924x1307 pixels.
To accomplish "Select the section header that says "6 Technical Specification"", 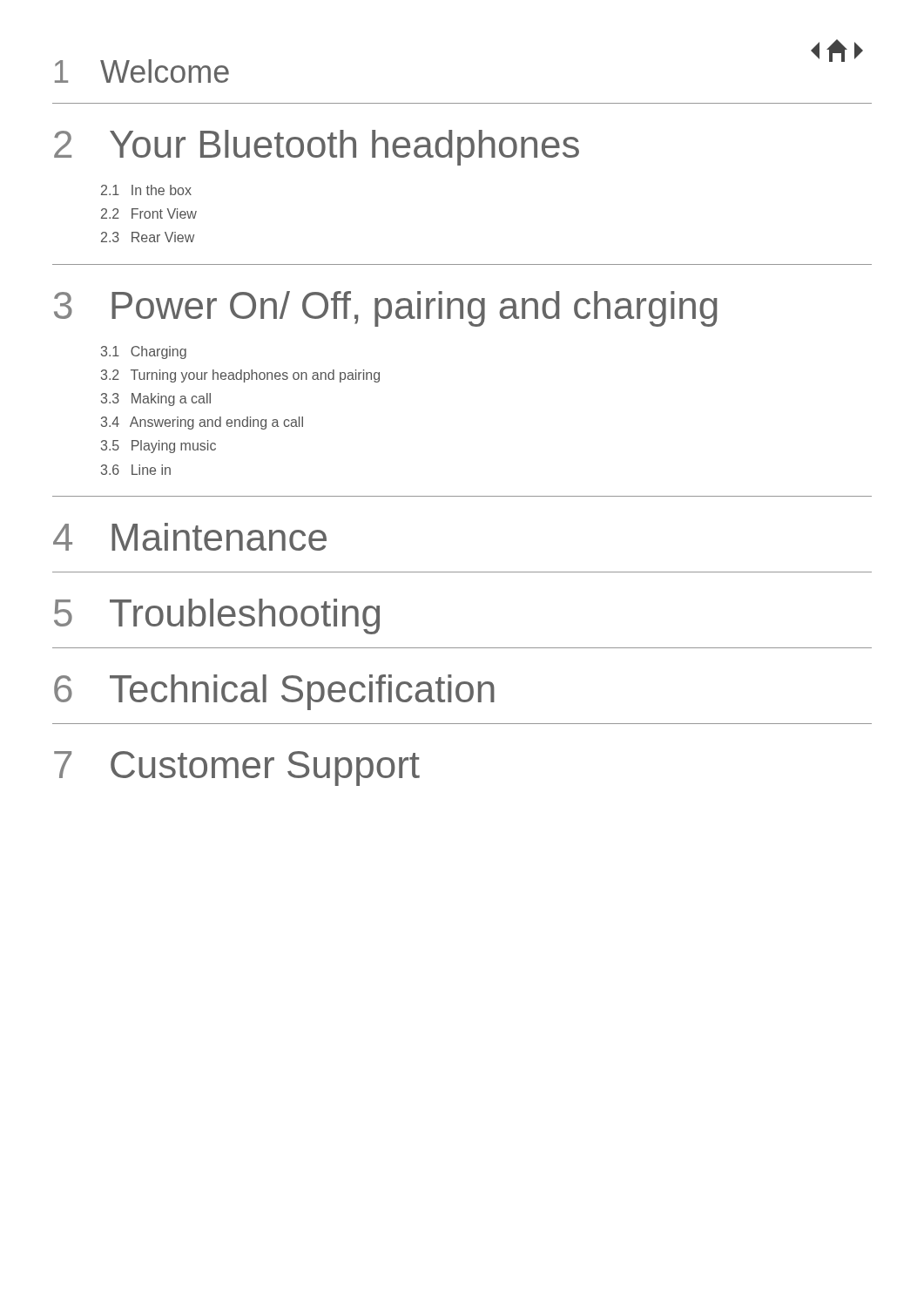I will [462, 686].
